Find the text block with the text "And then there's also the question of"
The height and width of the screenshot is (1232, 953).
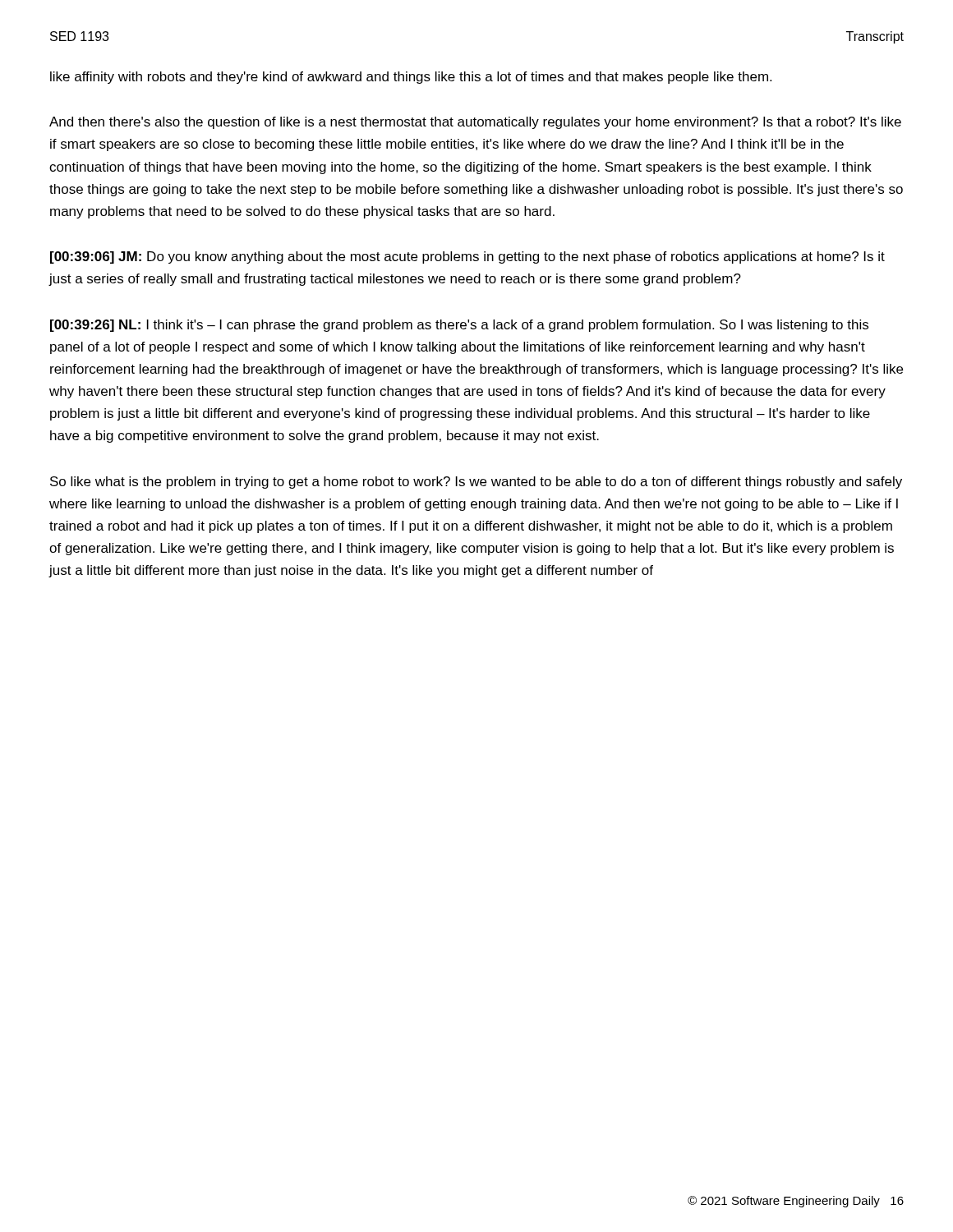[476, 167]
